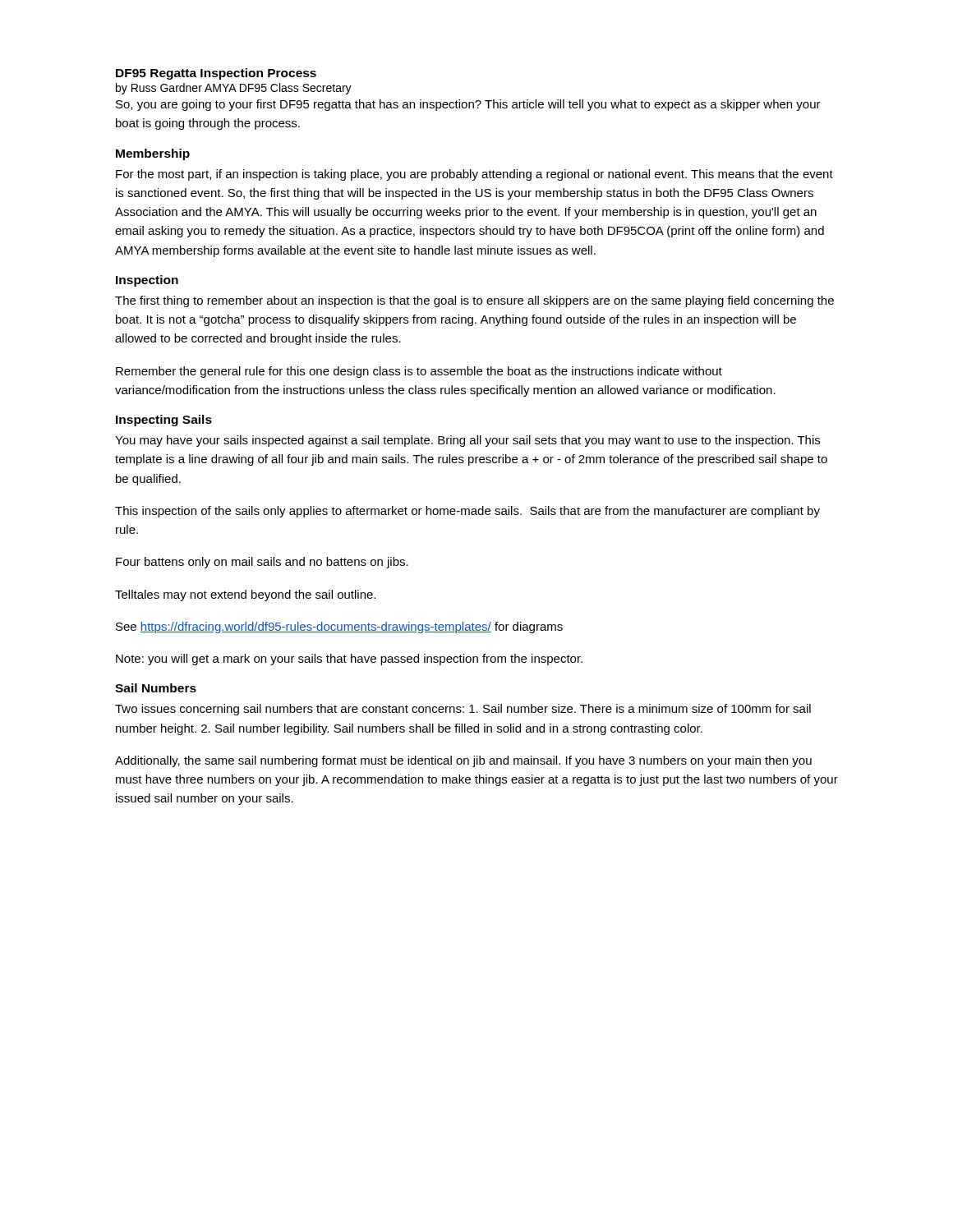Where is the passage that starts "You may have your sails"?
This screenshot has width=953, height=1232.
471,459
